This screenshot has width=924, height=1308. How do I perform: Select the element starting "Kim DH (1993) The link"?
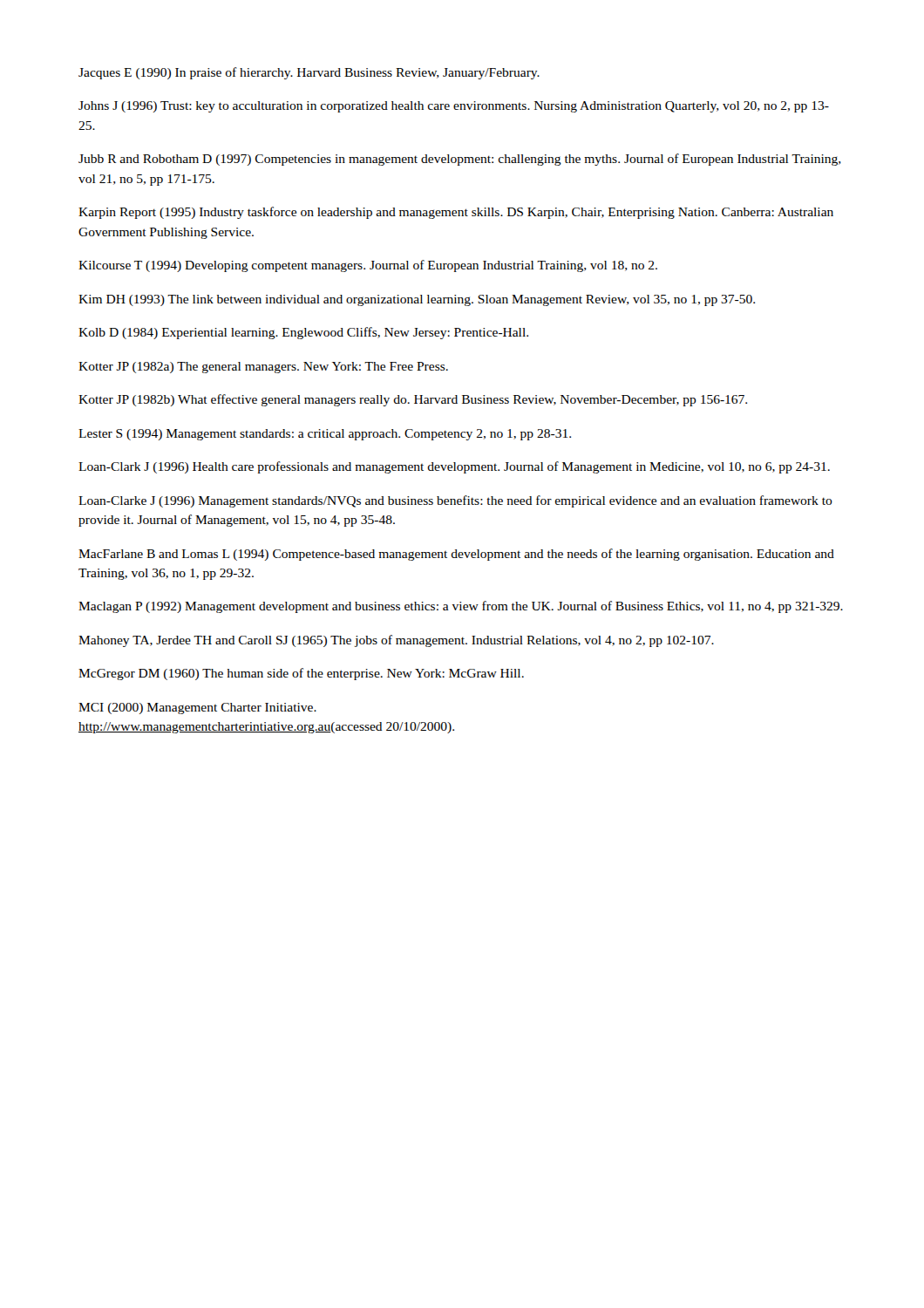coord(417,298)
